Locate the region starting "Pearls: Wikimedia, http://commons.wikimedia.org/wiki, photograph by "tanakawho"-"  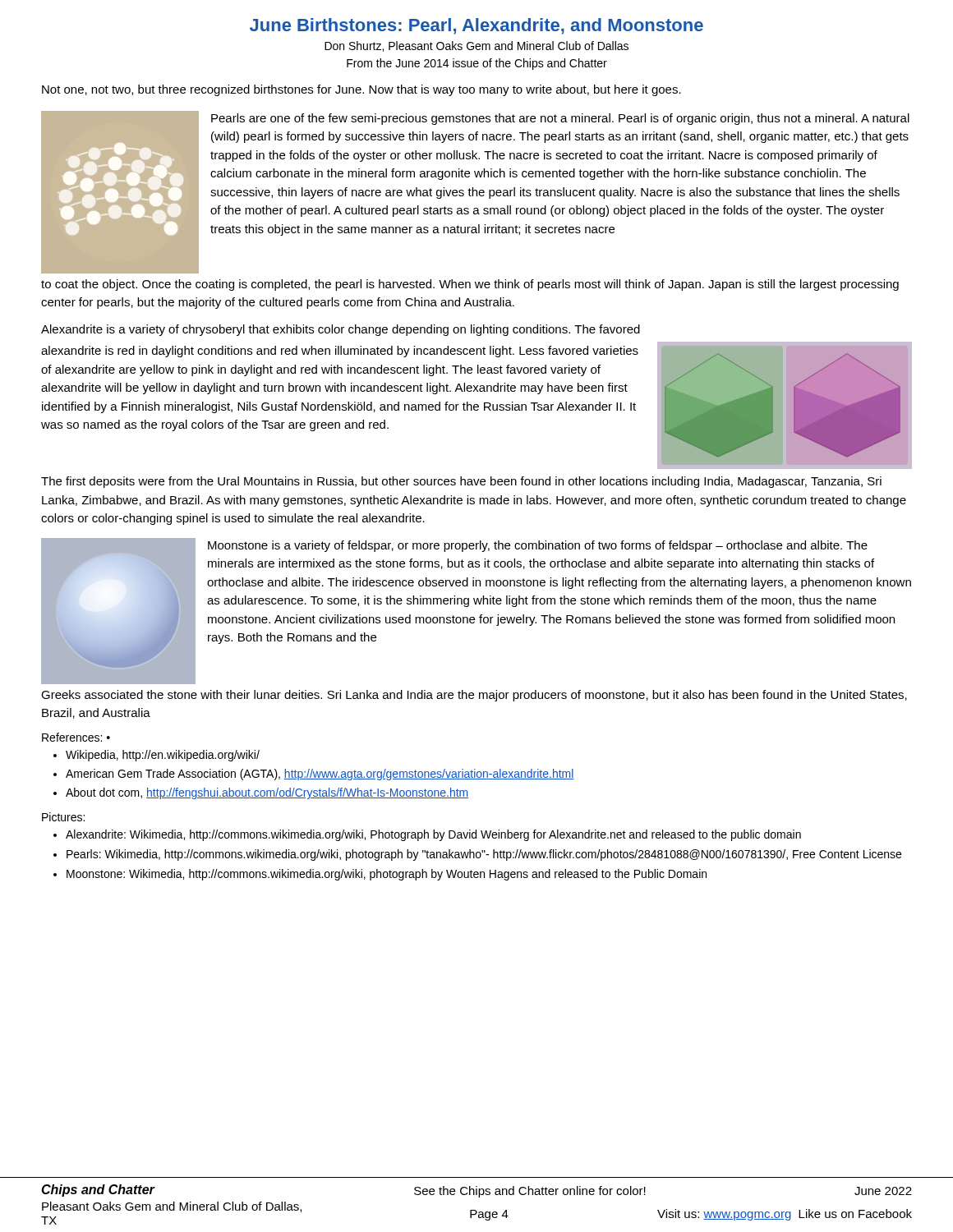[x=484, y=854]
